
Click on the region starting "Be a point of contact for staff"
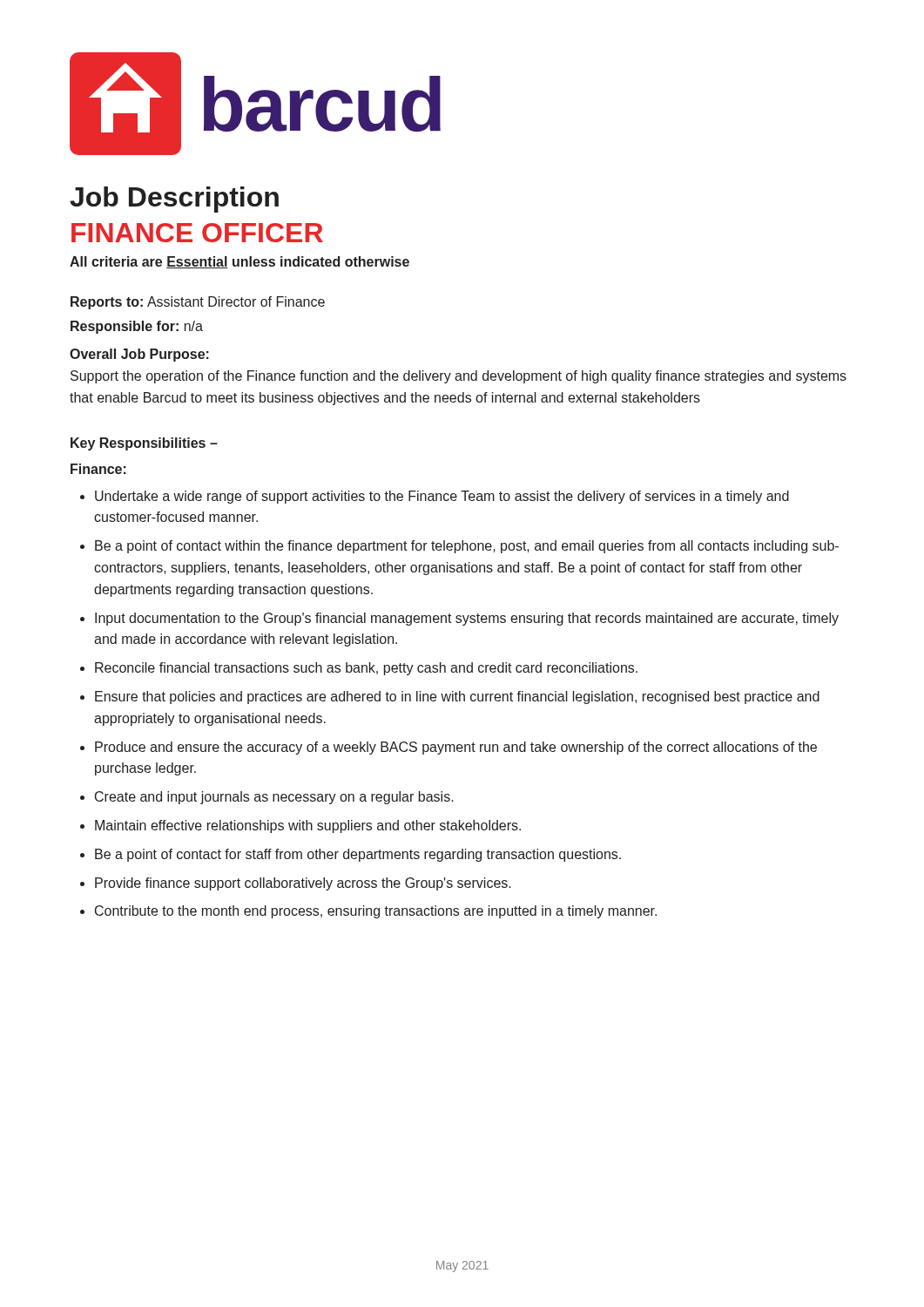358,854
